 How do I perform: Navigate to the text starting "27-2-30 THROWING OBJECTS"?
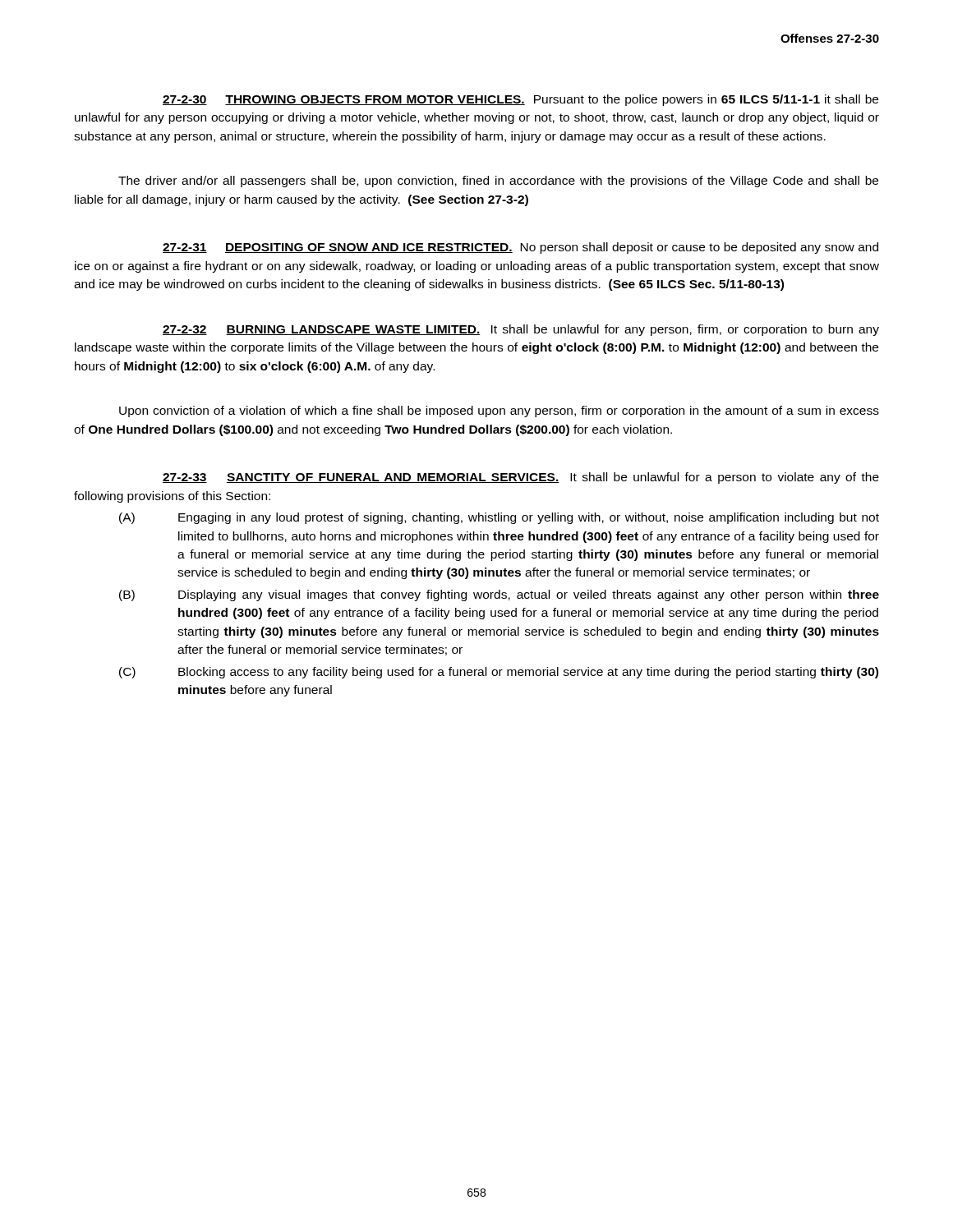pyautogui.click(x=476, y=118)
